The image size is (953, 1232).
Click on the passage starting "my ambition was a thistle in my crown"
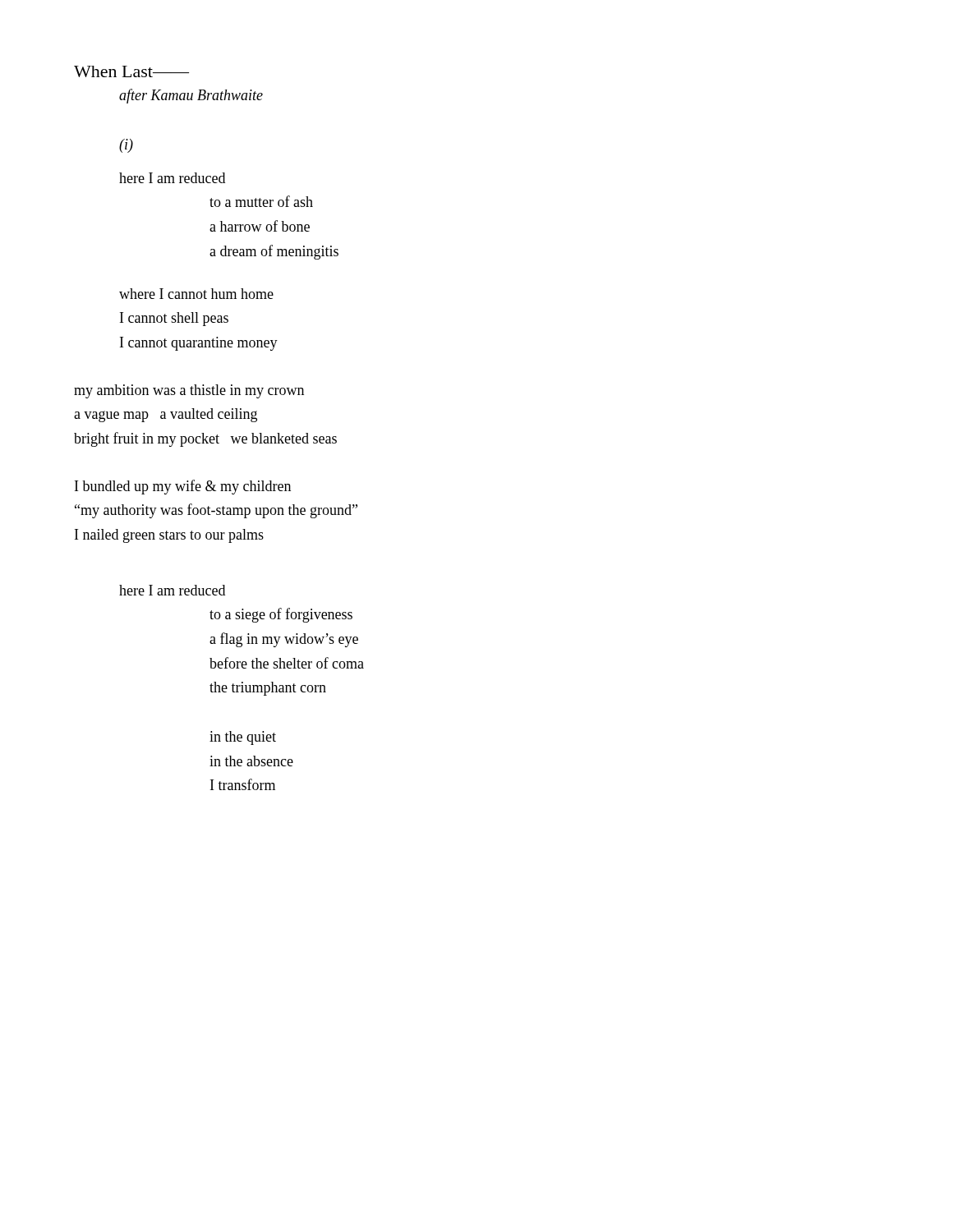[189, 391]
